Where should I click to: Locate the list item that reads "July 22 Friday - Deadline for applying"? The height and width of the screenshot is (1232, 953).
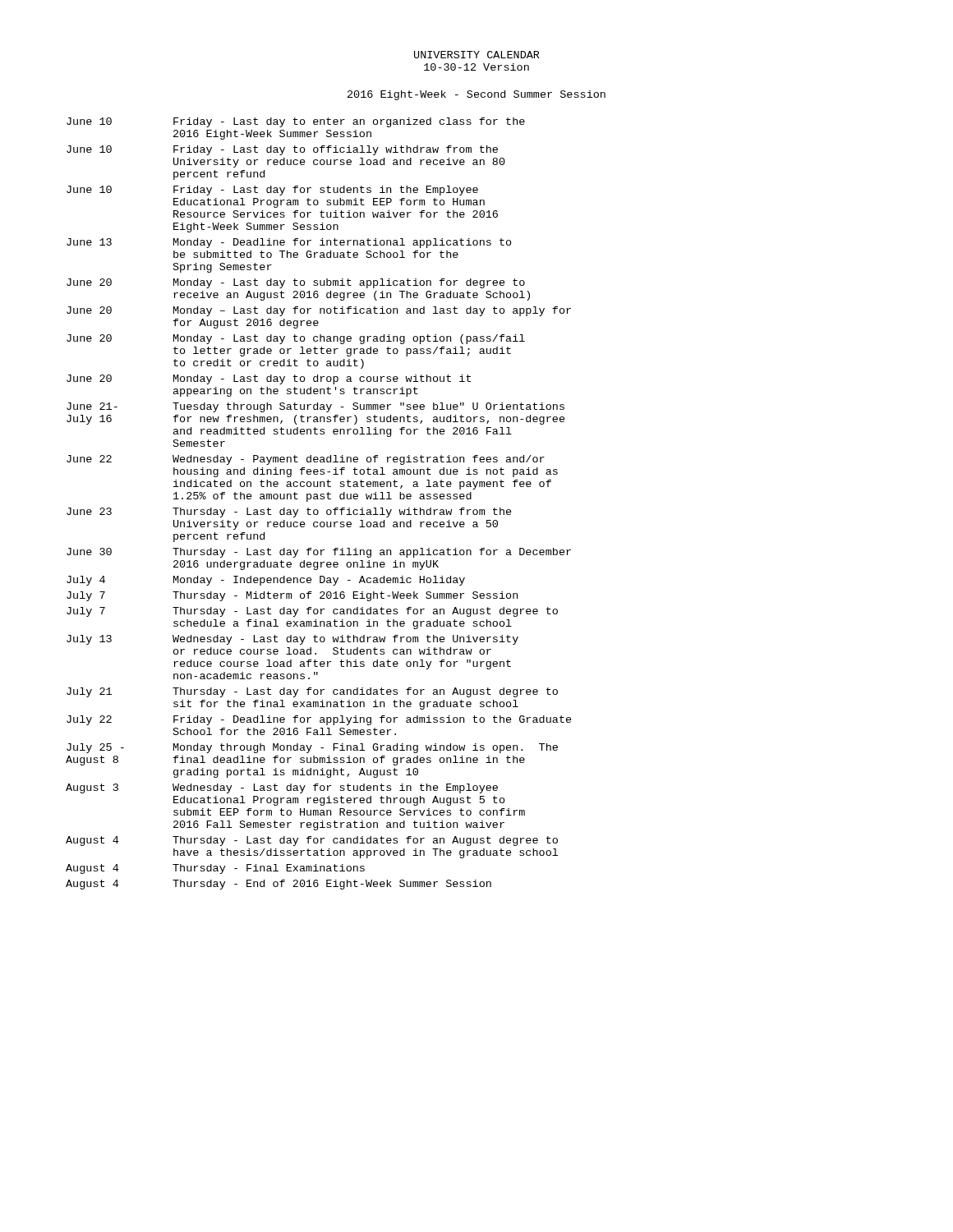pos(476,726)
